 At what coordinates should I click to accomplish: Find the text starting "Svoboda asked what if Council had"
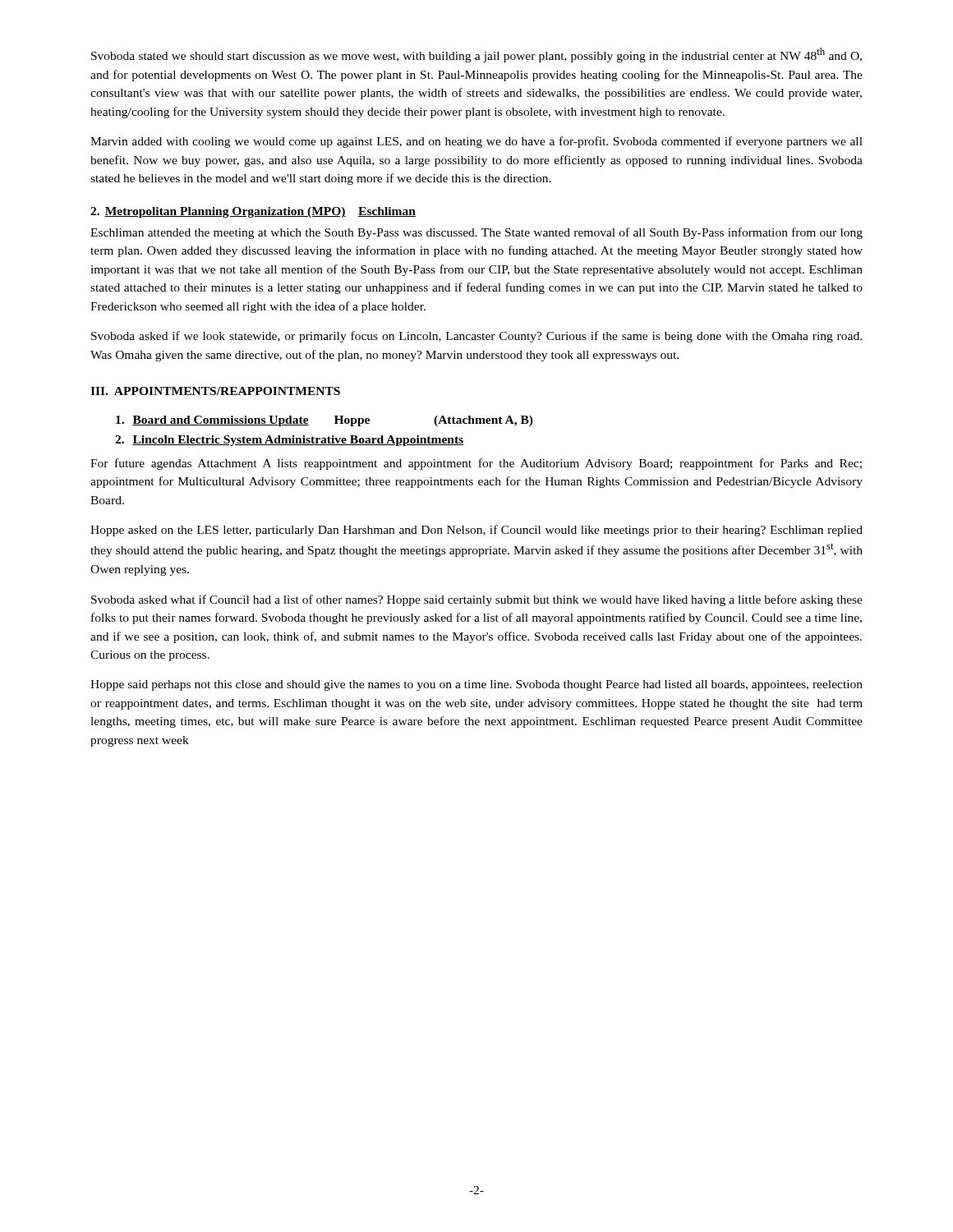point(476,626)
